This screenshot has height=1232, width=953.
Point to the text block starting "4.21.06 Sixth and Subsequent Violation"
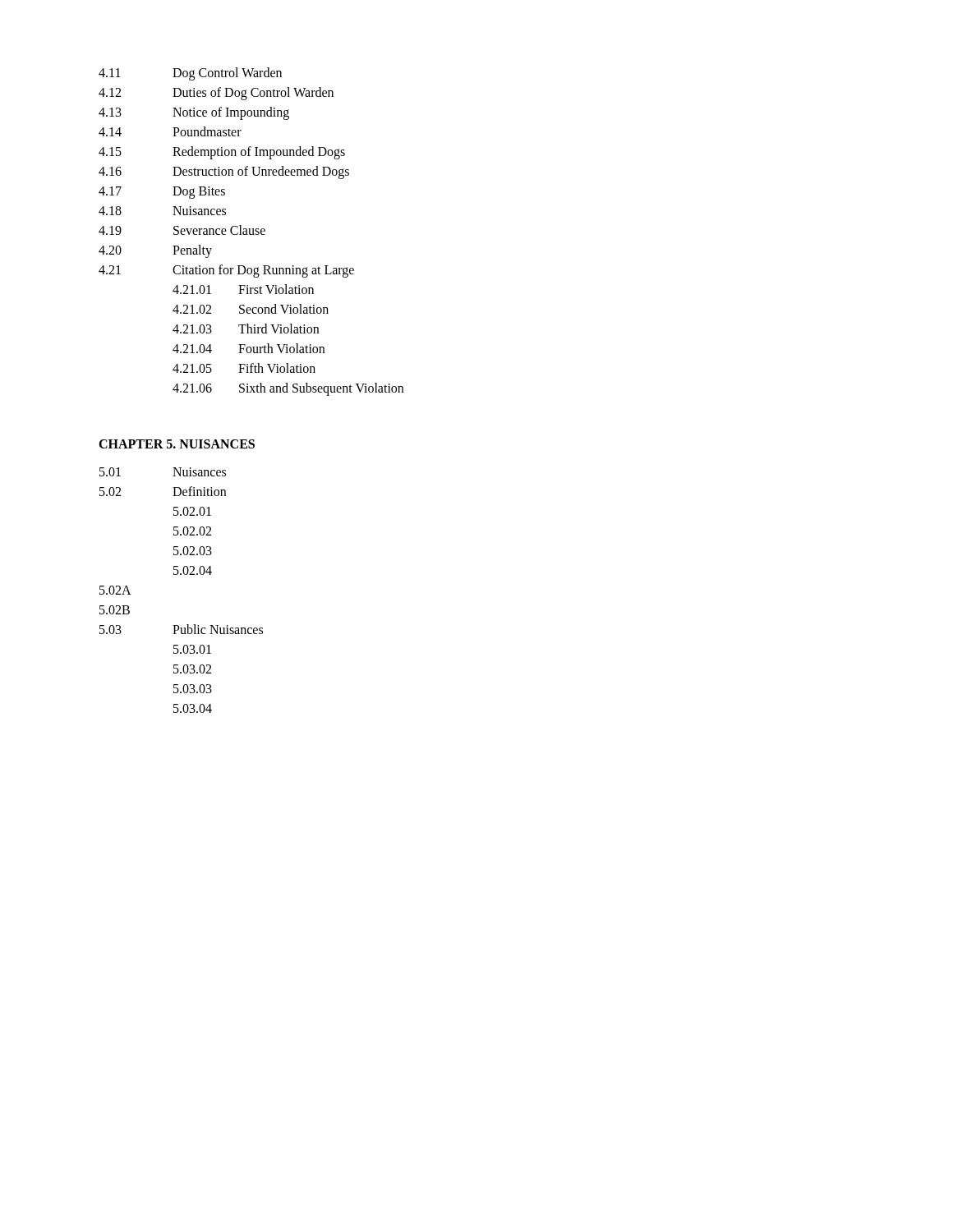pos(288,389)
